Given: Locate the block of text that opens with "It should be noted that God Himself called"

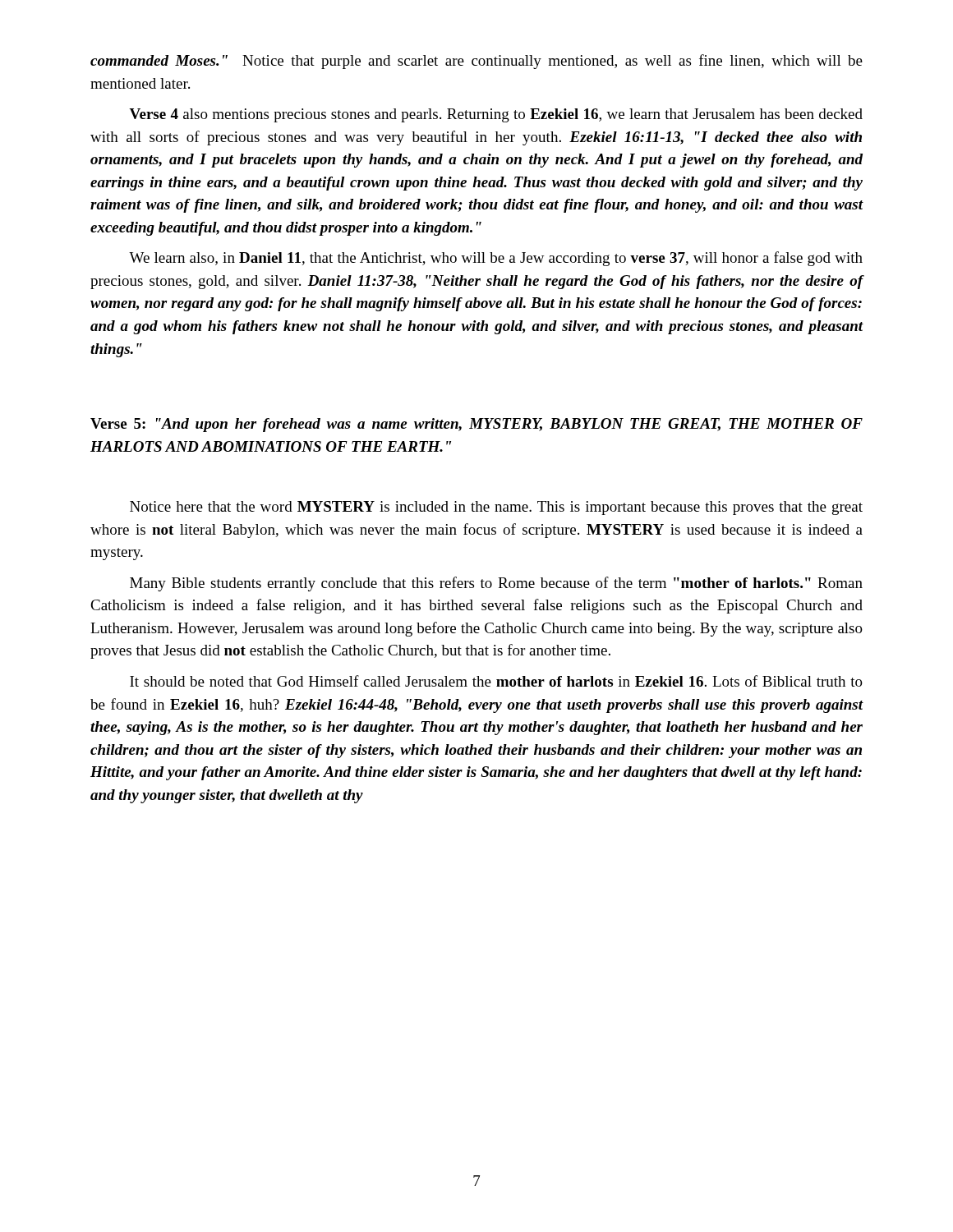Looking at the screenshot, I should (x=476, y=738).
